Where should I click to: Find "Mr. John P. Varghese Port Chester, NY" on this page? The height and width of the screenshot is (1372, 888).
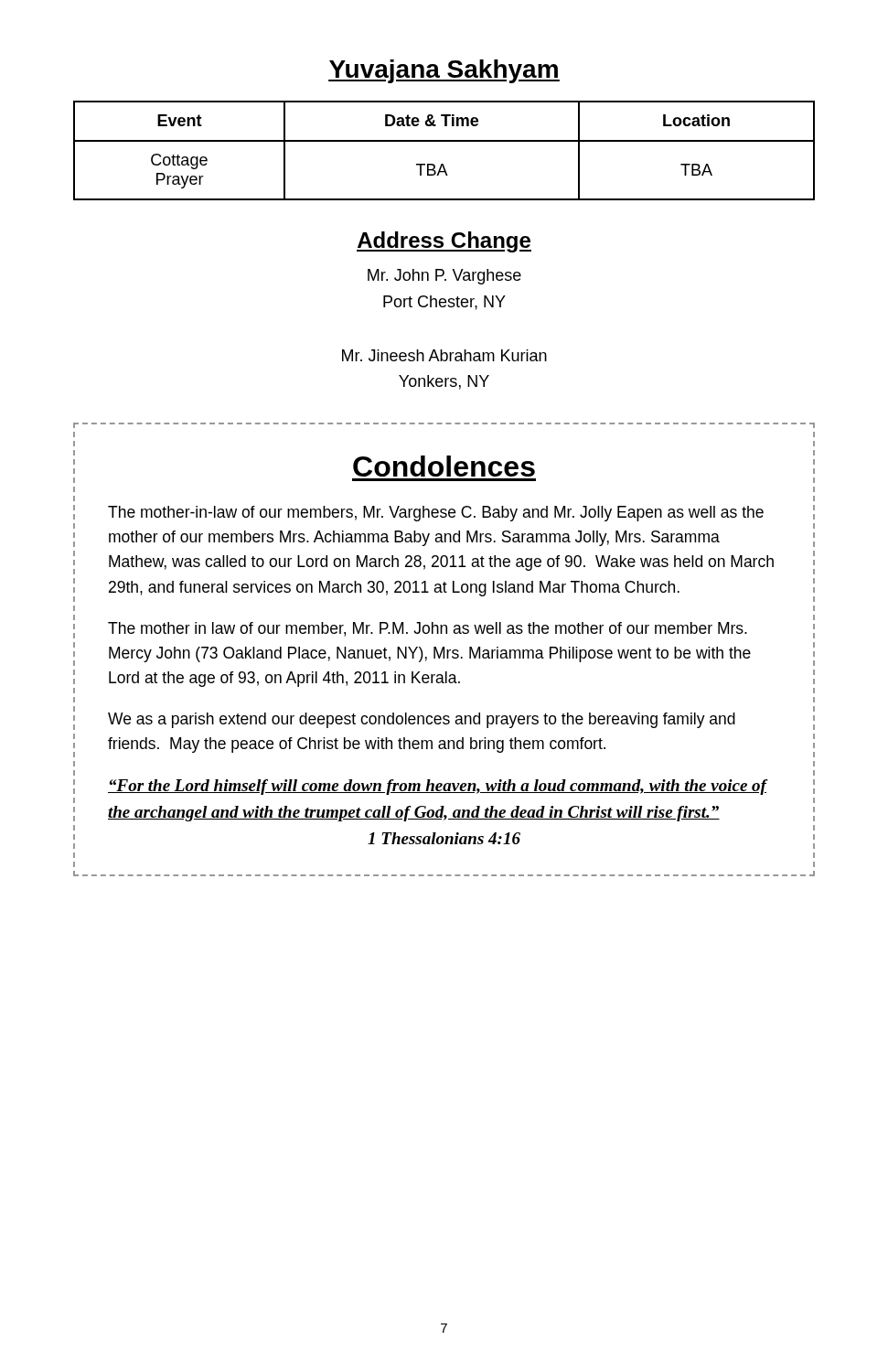[444, 288]
